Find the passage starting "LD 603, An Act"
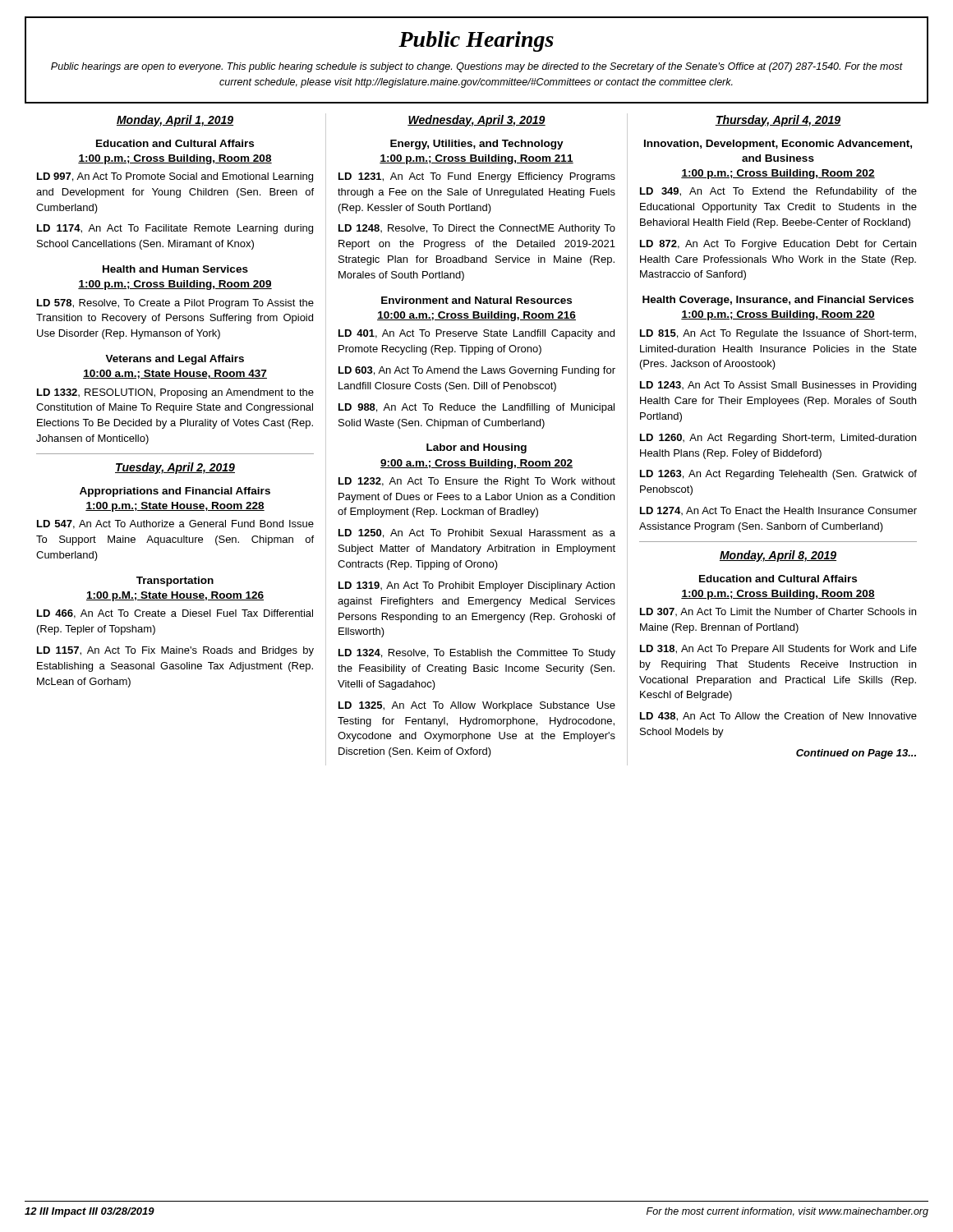 476,378
